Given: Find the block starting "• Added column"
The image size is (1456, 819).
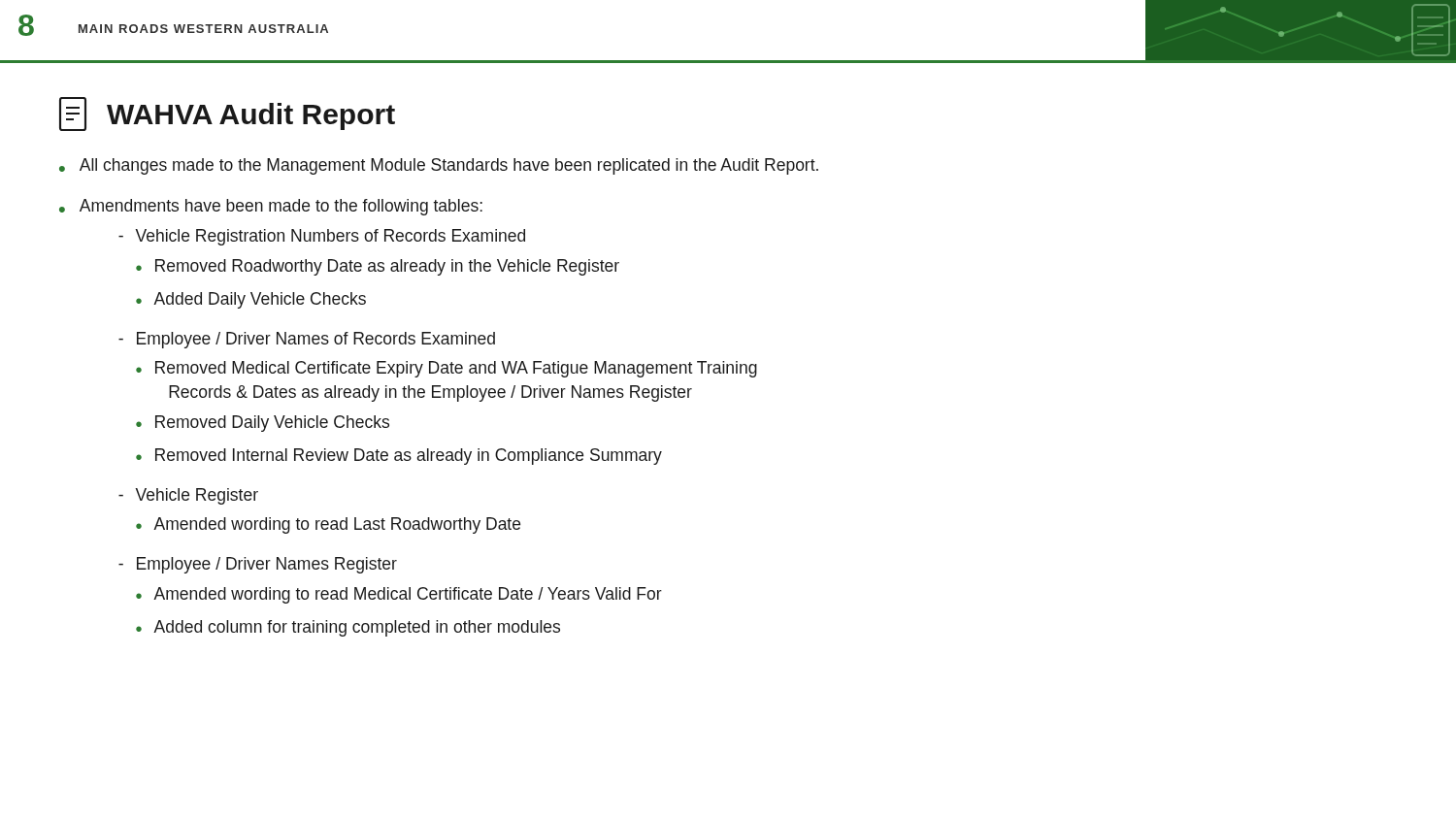Looking at the screenshot, I should pos(348,629).
